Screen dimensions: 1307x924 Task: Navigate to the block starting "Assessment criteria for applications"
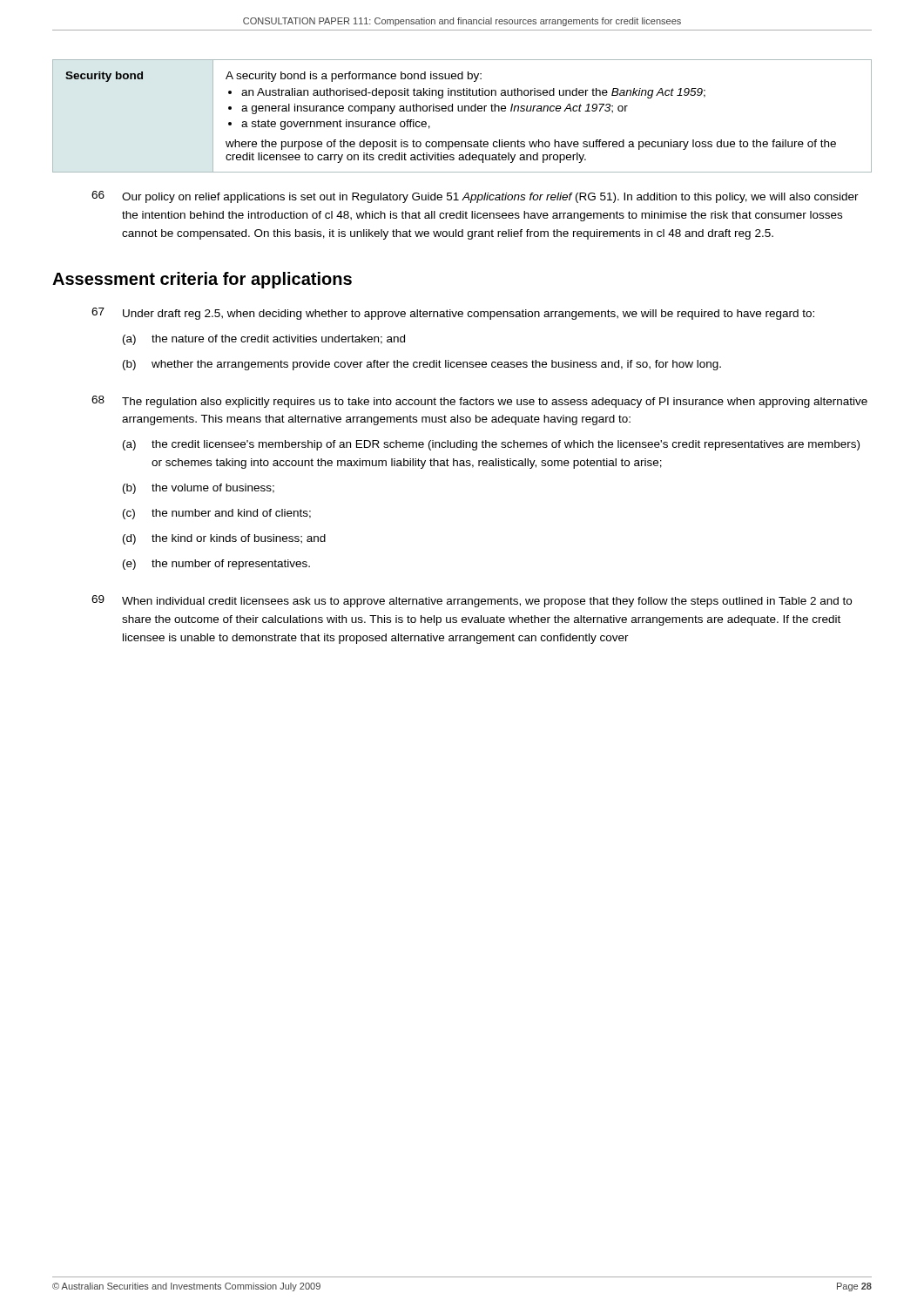coord(202,279)
